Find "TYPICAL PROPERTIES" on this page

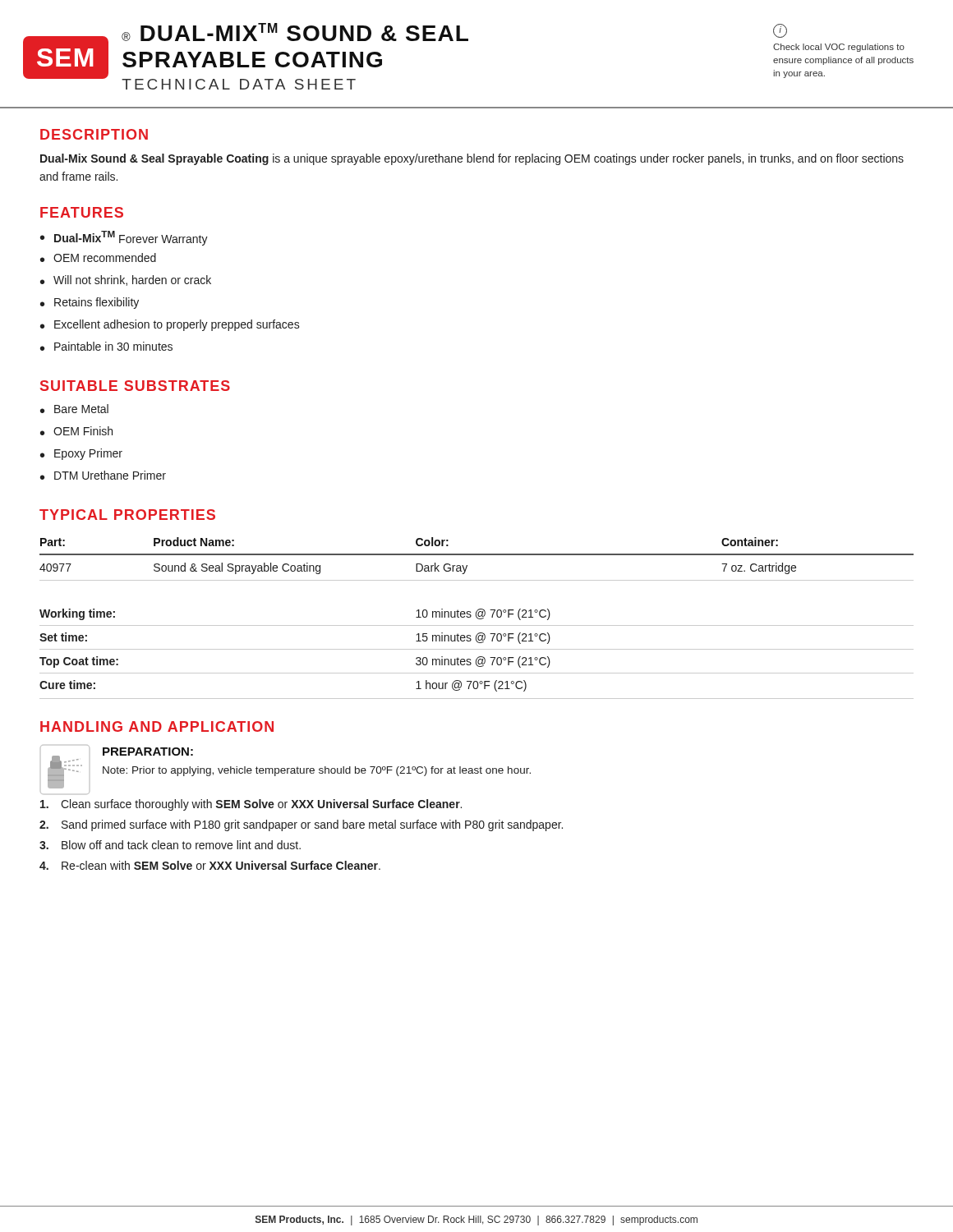tap(128, 515)
